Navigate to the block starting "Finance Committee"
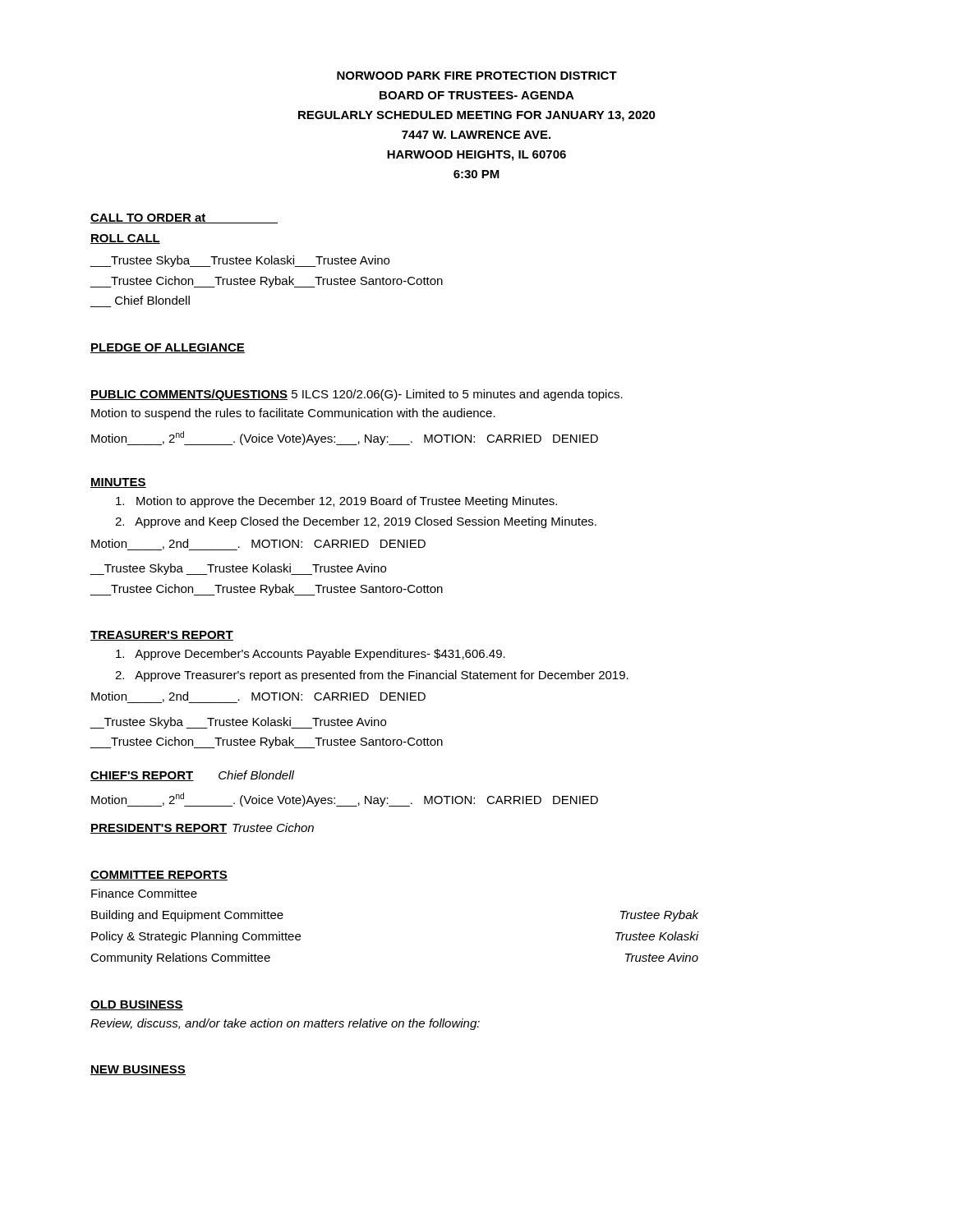The image size is (953, 1232). point(144,893)
